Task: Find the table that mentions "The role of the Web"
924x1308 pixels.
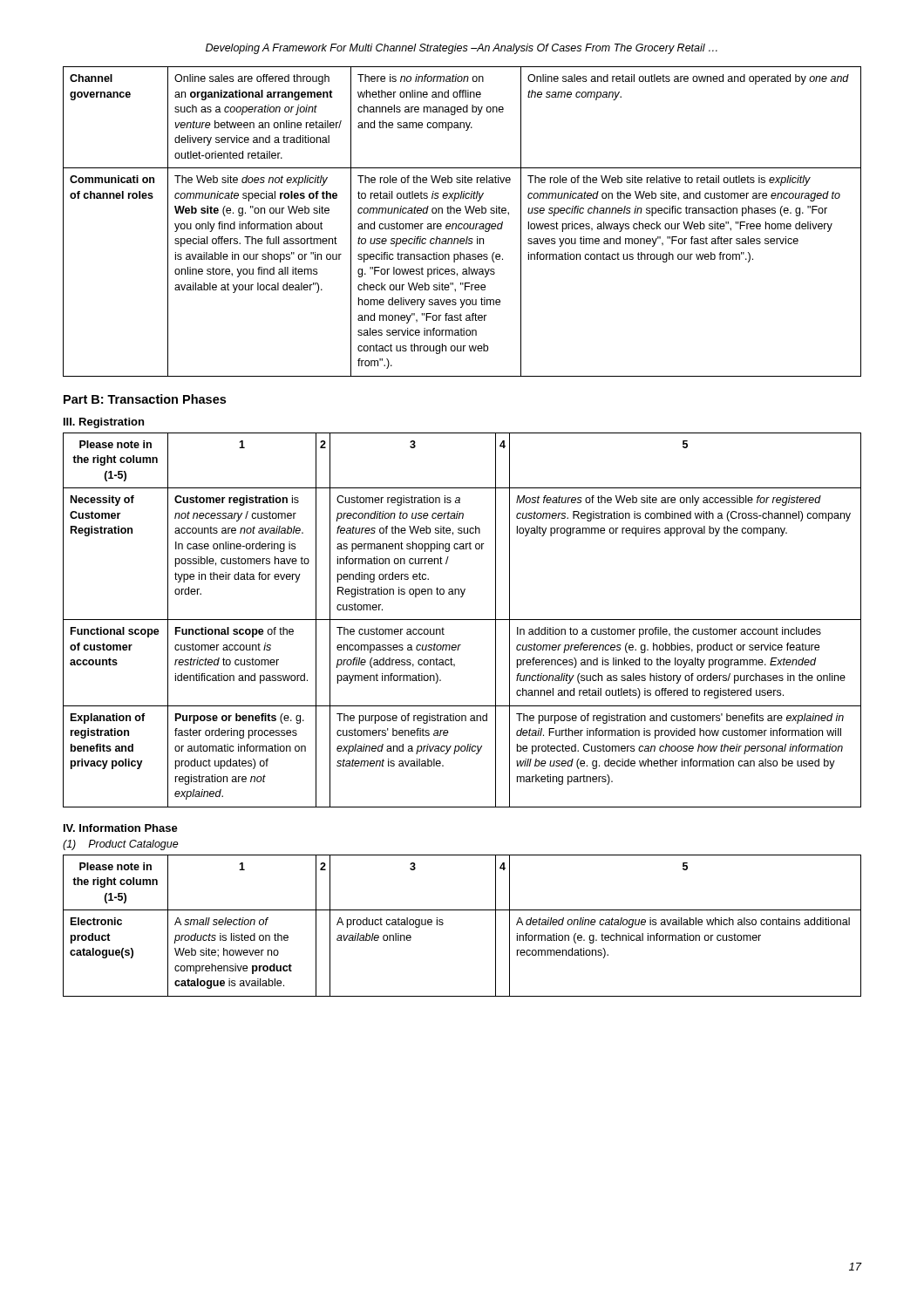Action: point(462,221)
